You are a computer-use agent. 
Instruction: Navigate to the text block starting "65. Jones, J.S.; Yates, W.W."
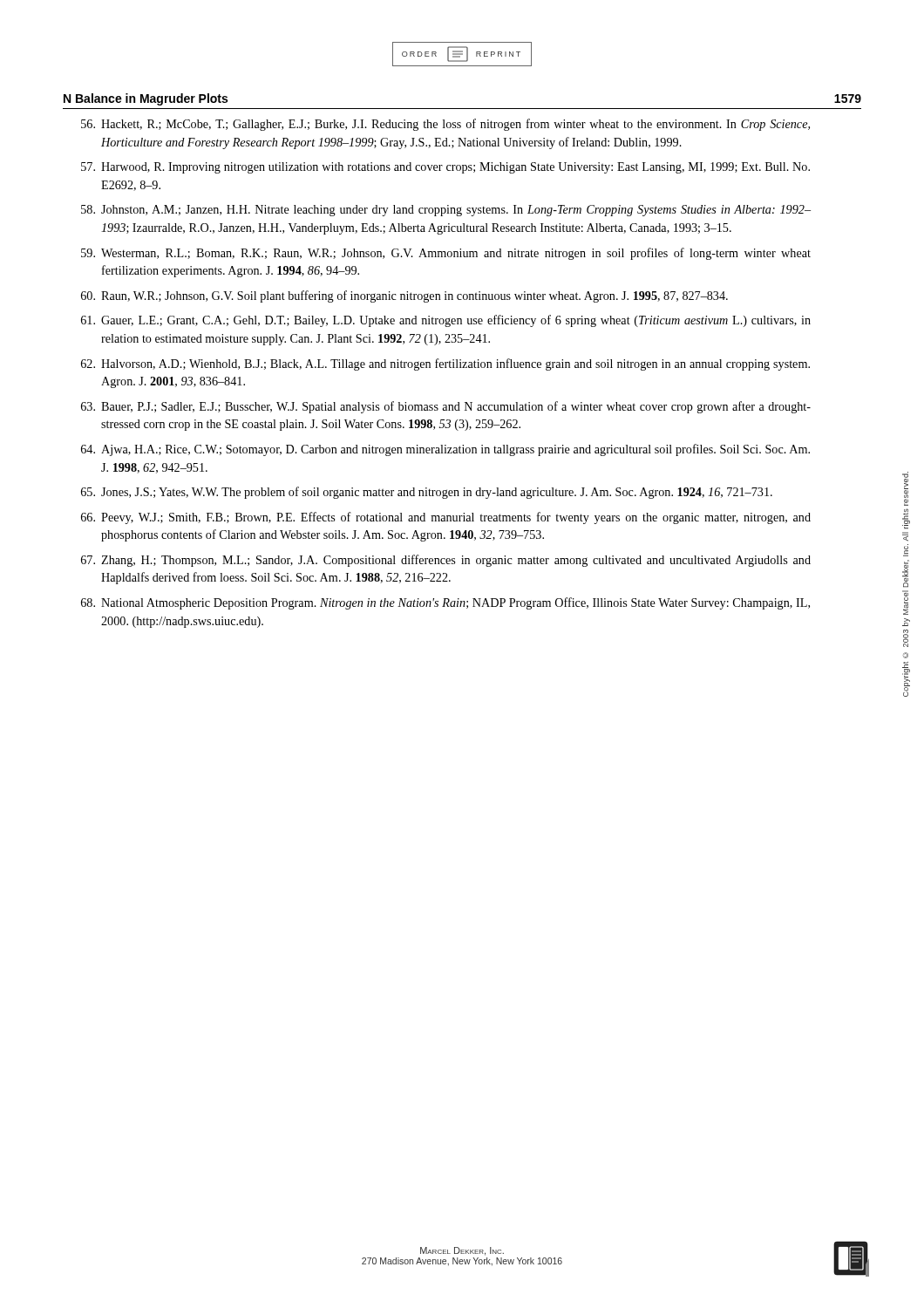pos(437,492)
